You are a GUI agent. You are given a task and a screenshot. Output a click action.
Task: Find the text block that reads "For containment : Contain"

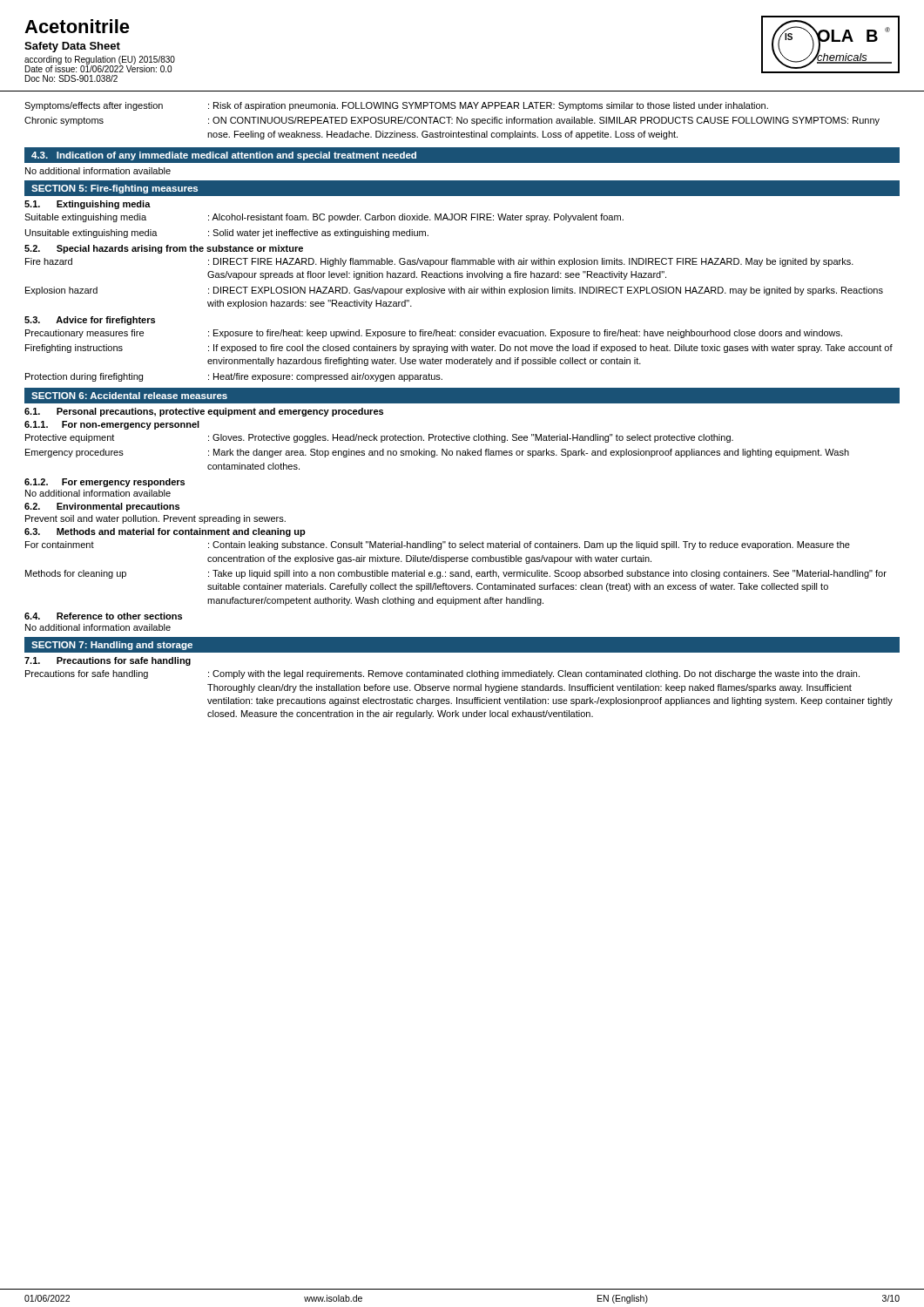[462, 552]
